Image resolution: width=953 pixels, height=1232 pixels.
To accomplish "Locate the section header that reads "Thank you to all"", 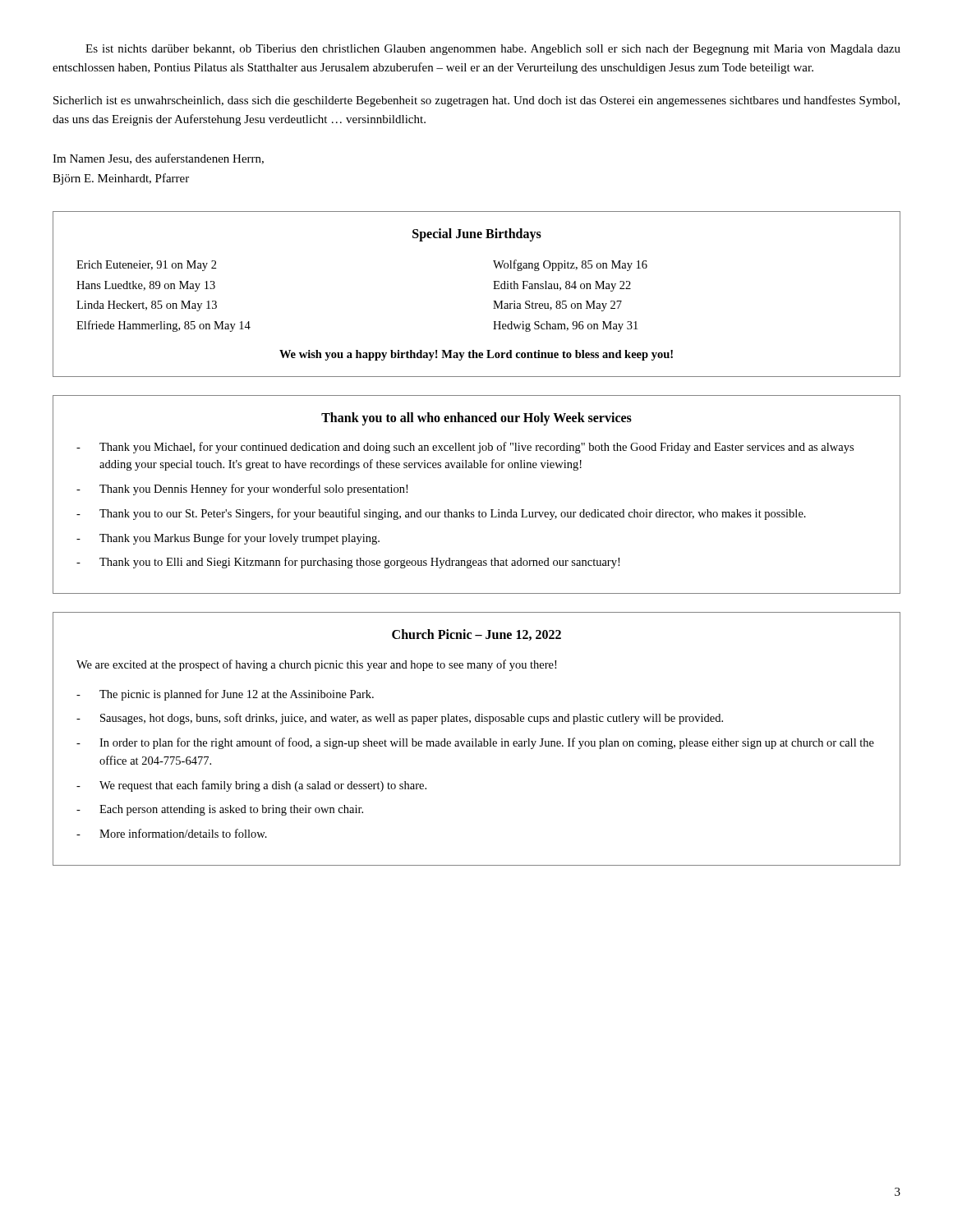I will 476,417.
